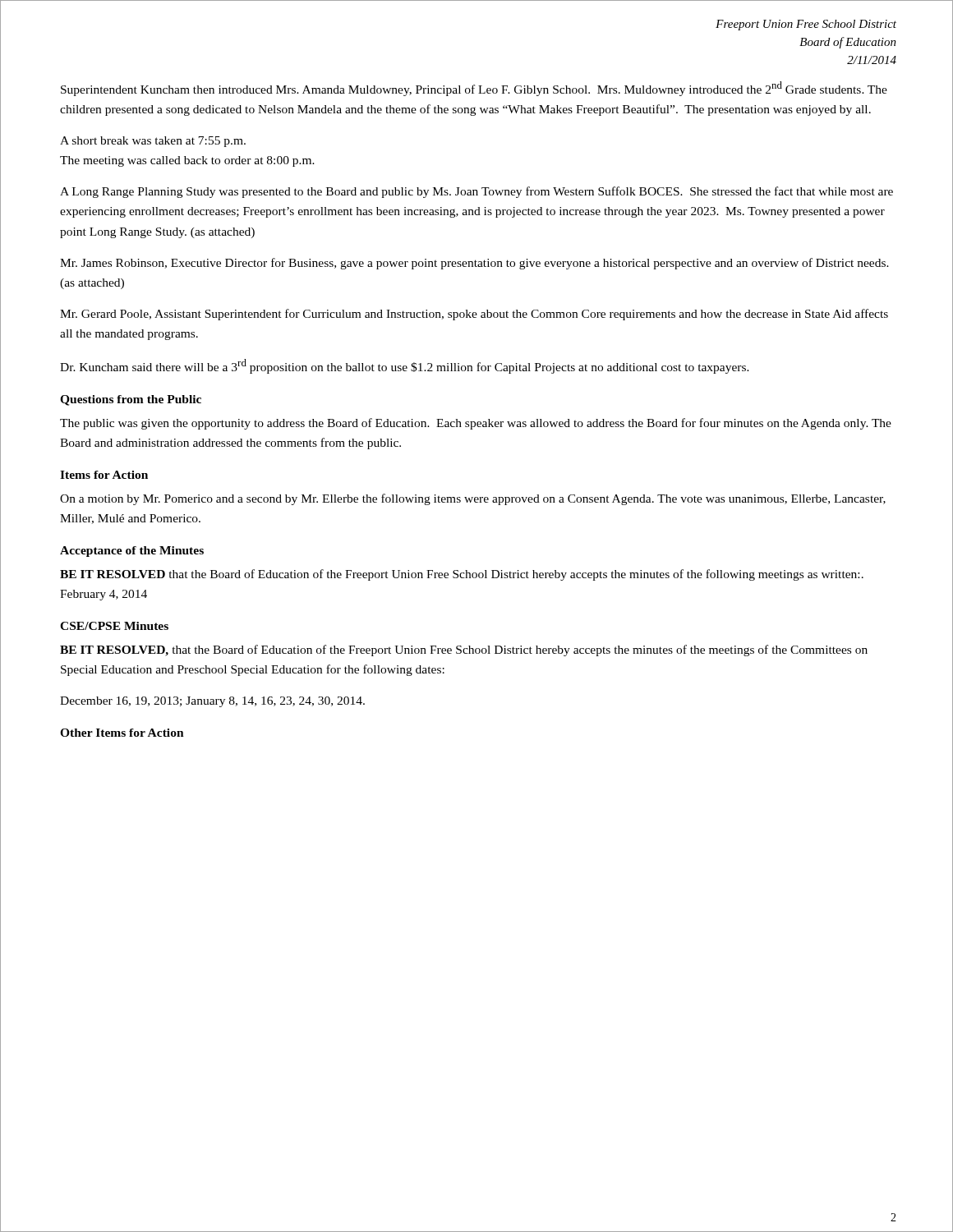
Task: Locate the text "CSE/CPSE Minutes"
Action: tap(114, 625)
